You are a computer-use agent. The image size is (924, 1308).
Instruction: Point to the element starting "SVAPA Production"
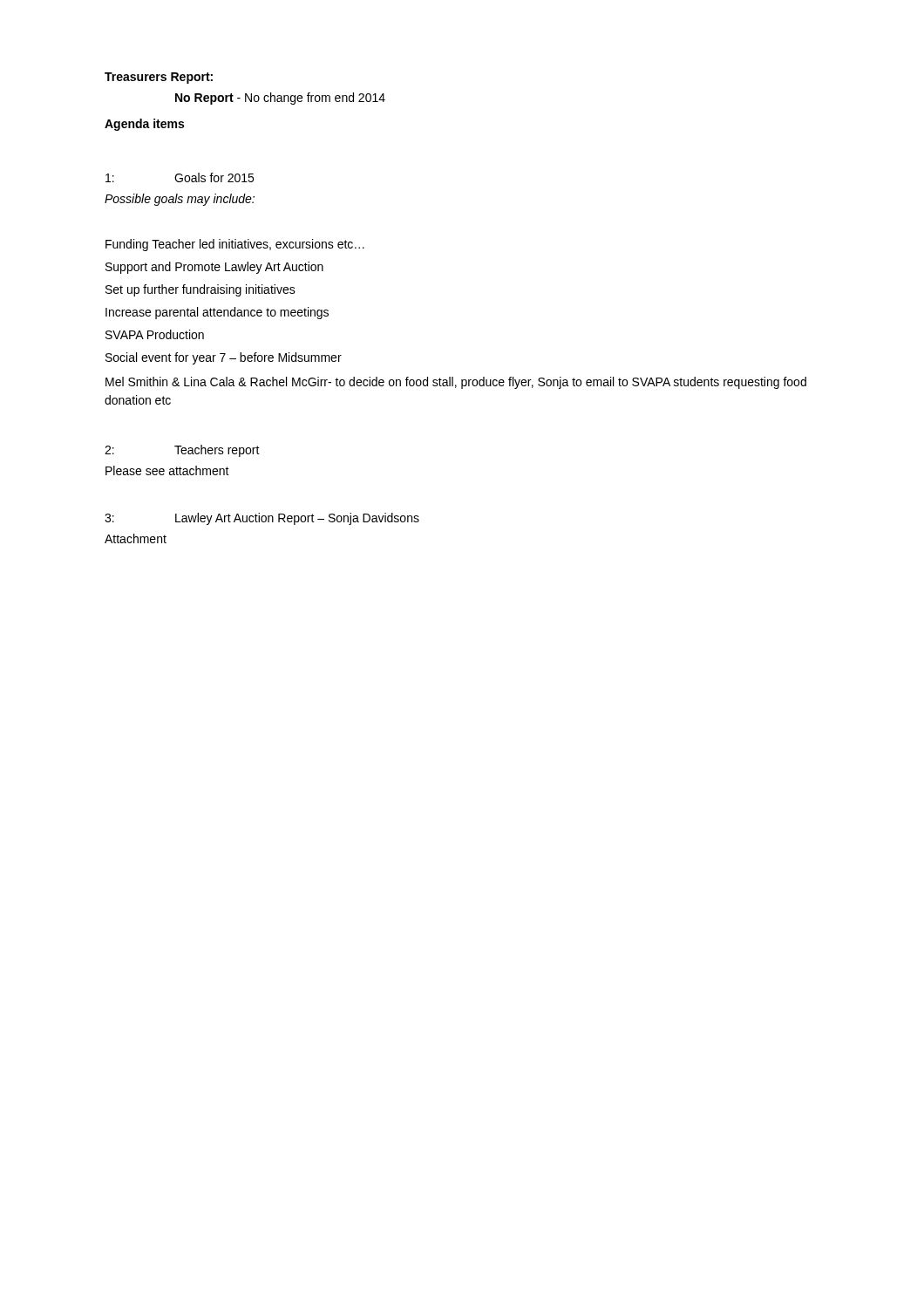pos(155,335)
